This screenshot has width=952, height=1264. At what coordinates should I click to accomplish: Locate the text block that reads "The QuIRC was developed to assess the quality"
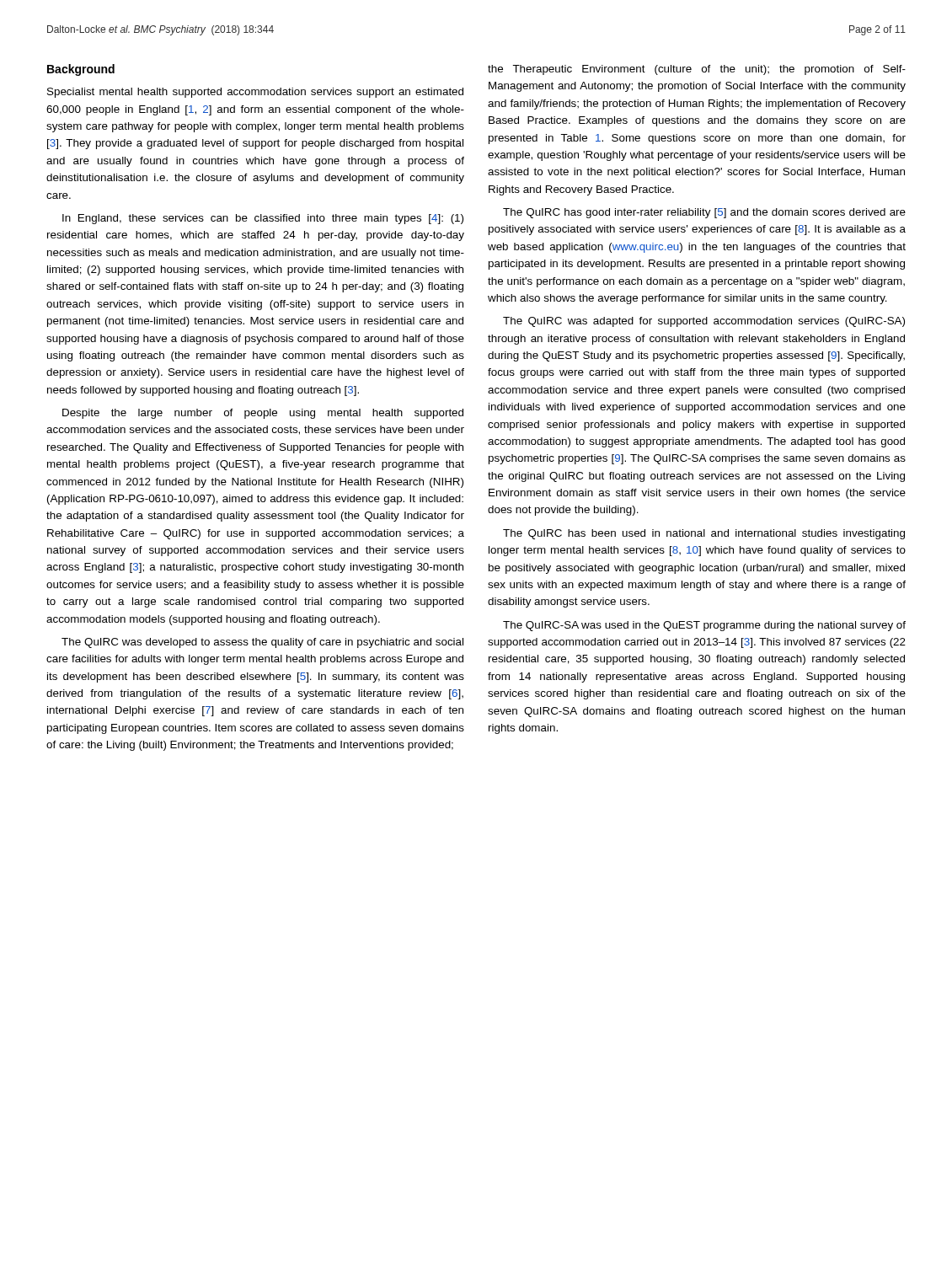255,694
